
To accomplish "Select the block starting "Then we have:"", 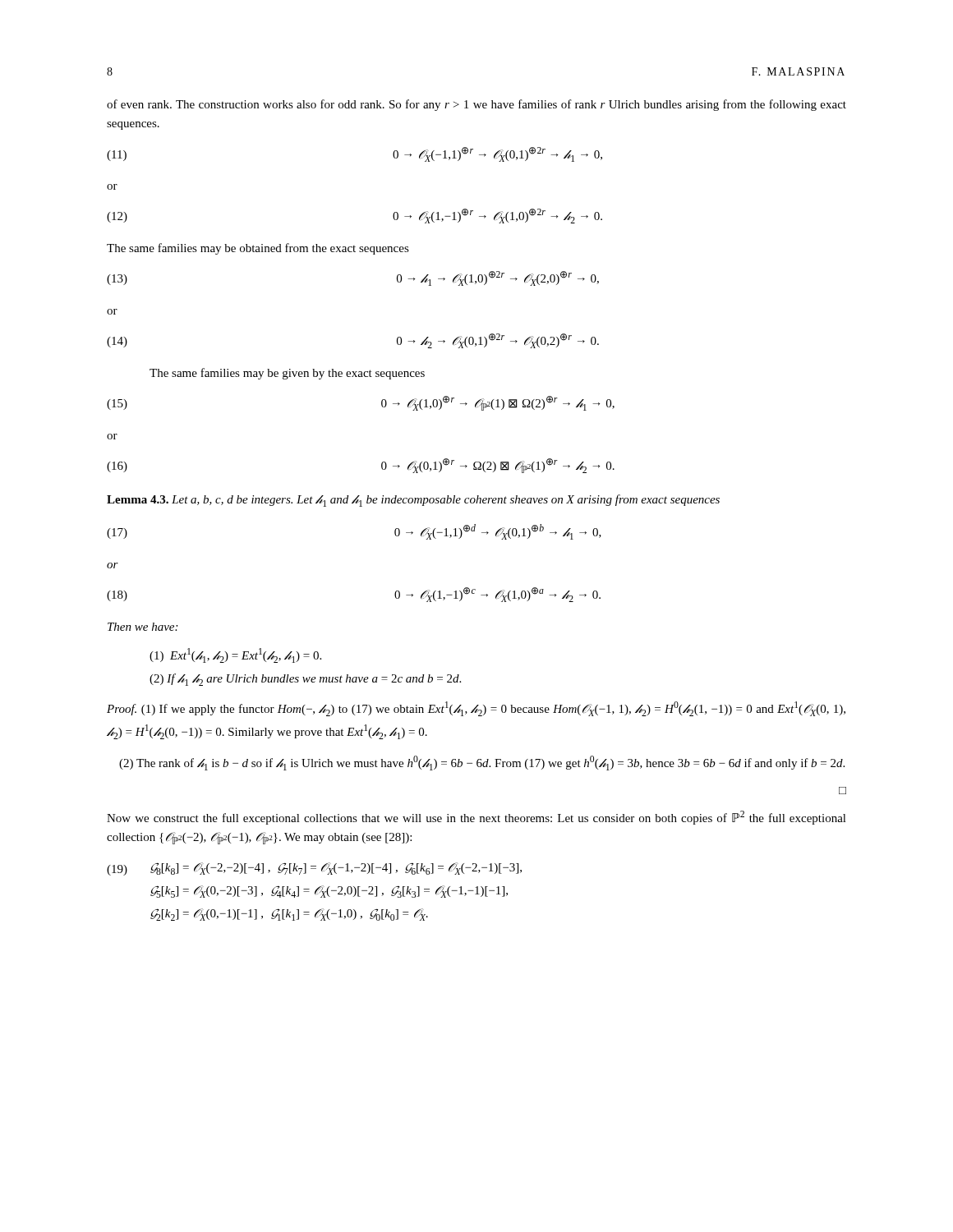I will pyautogui.click(x=143, y=627).
